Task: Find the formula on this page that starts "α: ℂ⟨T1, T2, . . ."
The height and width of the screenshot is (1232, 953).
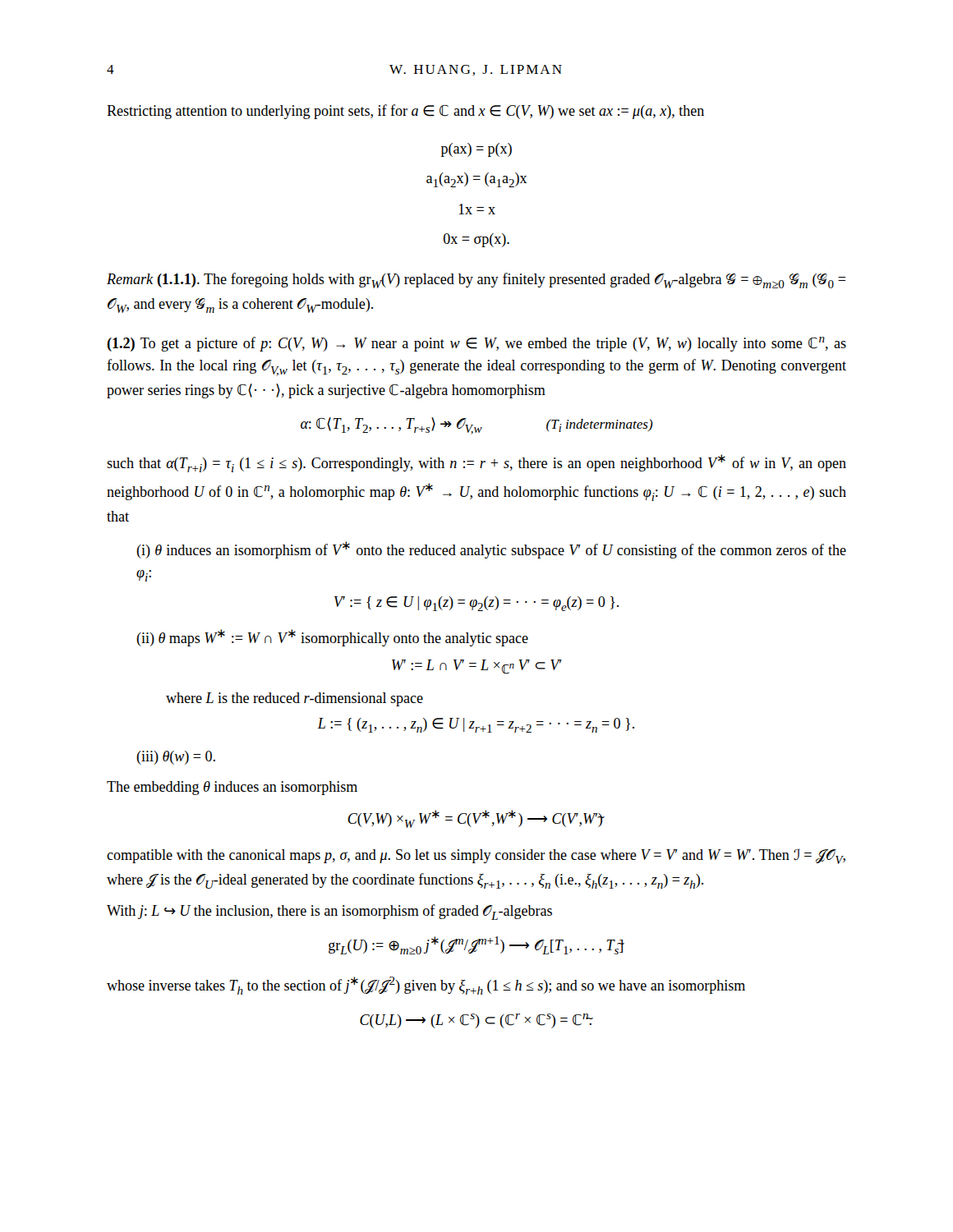Action: [x=476, y=426]
